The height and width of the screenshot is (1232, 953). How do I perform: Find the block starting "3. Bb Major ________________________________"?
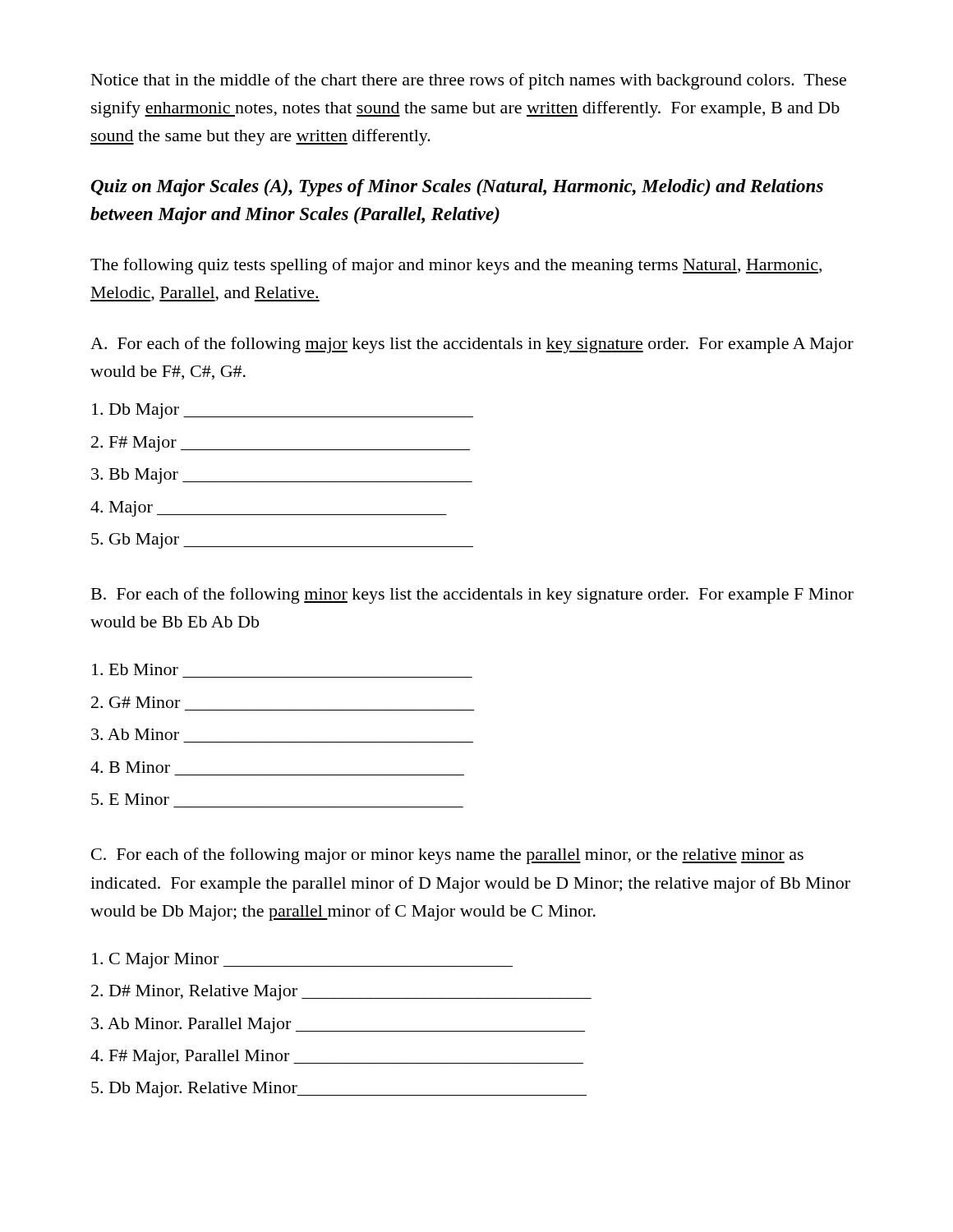[281, 474]
